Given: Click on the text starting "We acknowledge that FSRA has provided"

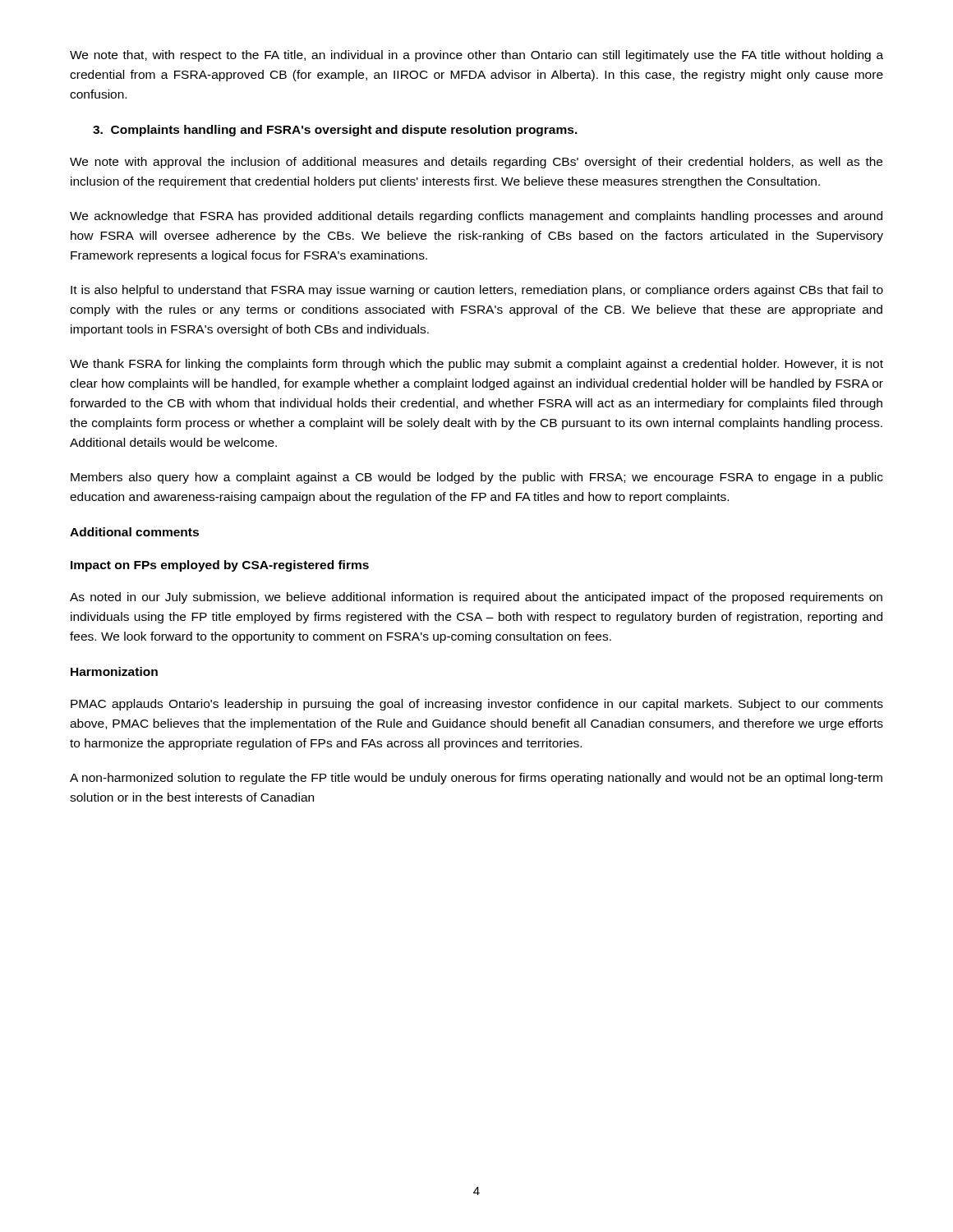Looking at the screenshot, I should [x=476, y=235].
